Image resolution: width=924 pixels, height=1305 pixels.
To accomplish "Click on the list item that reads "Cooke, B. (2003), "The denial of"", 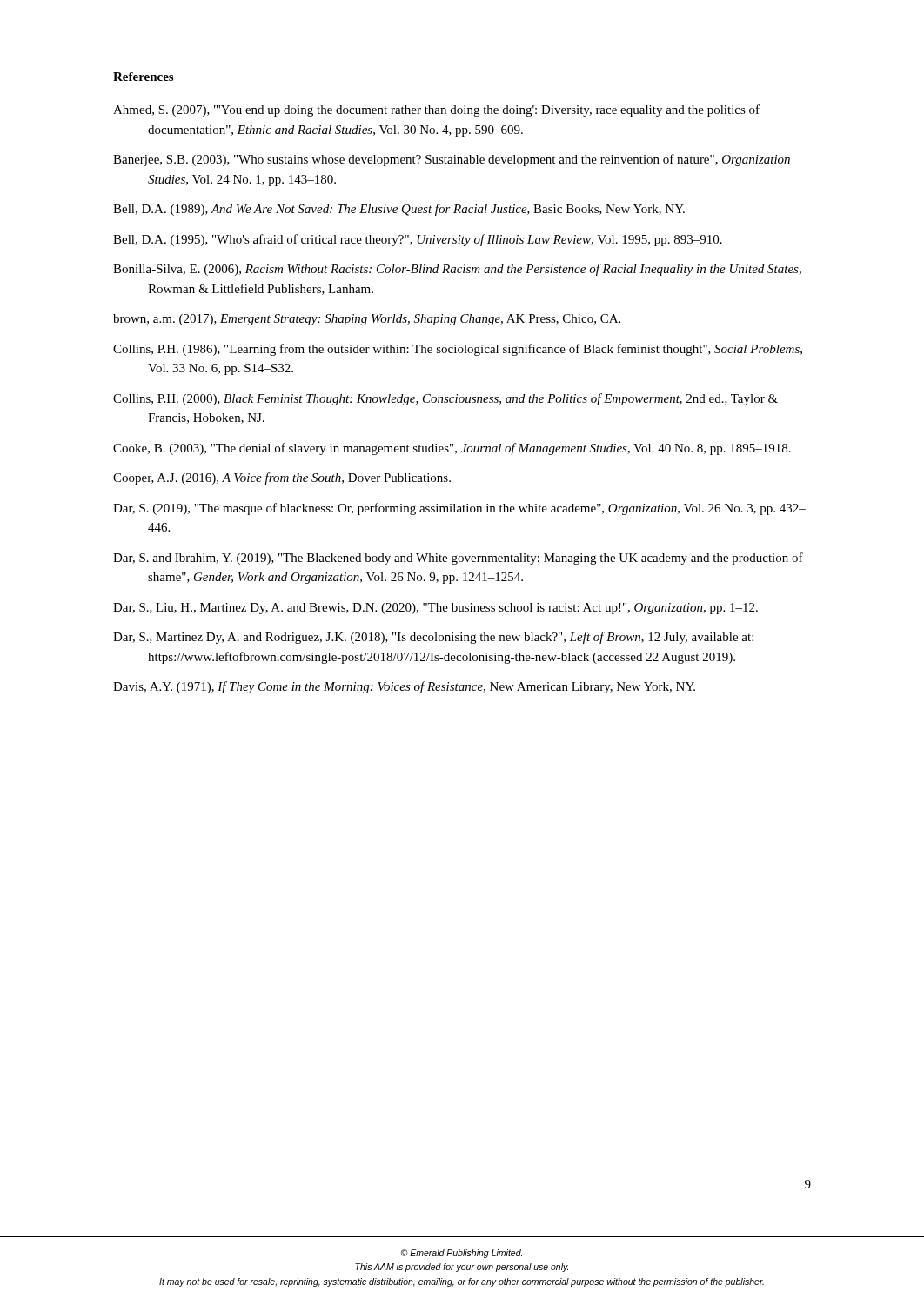I will point(452,448).
